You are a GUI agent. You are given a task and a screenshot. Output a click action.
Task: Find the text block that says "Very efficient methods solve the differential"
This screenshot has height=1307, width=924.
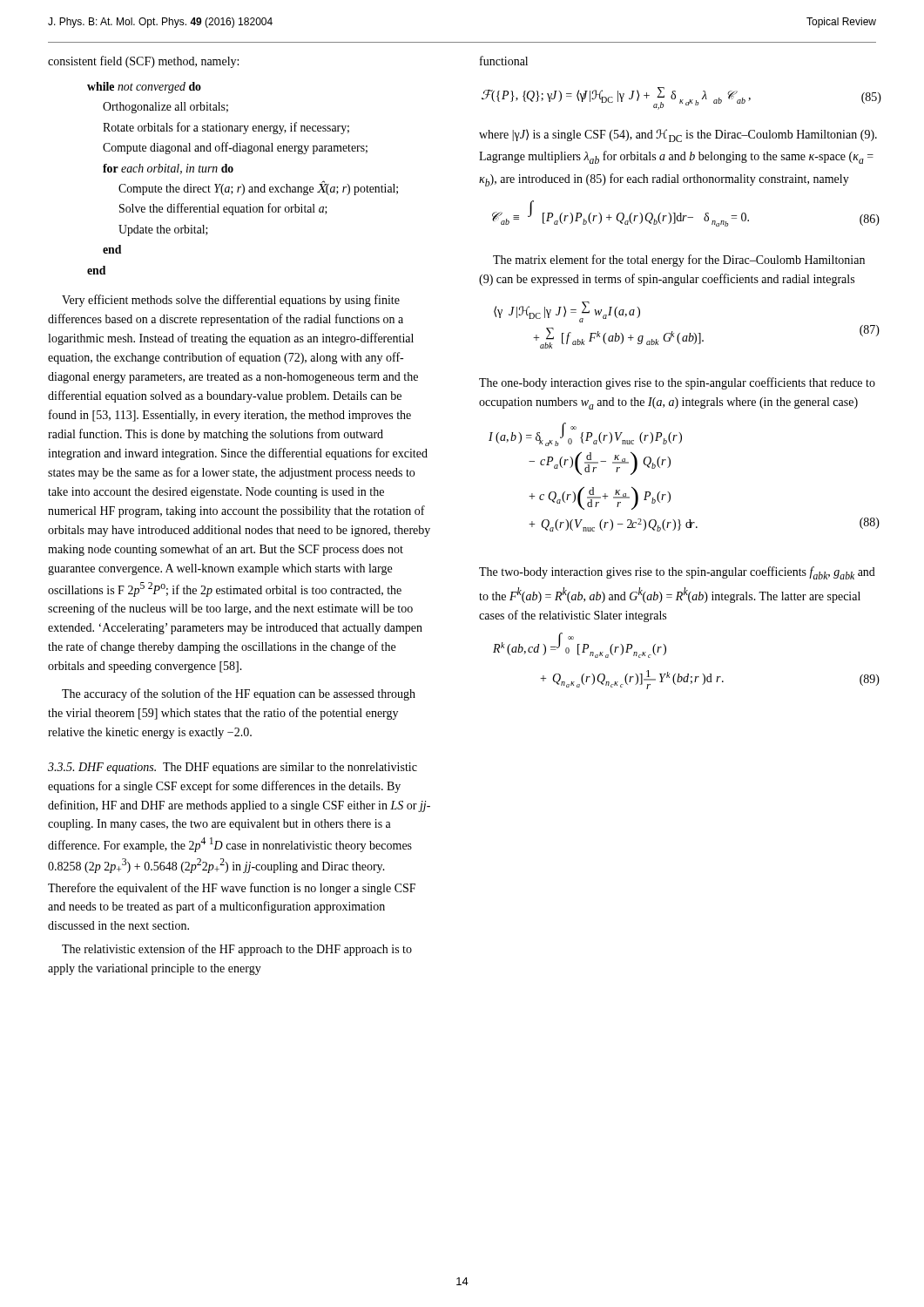pyautogui.click(x=239, y=484)
